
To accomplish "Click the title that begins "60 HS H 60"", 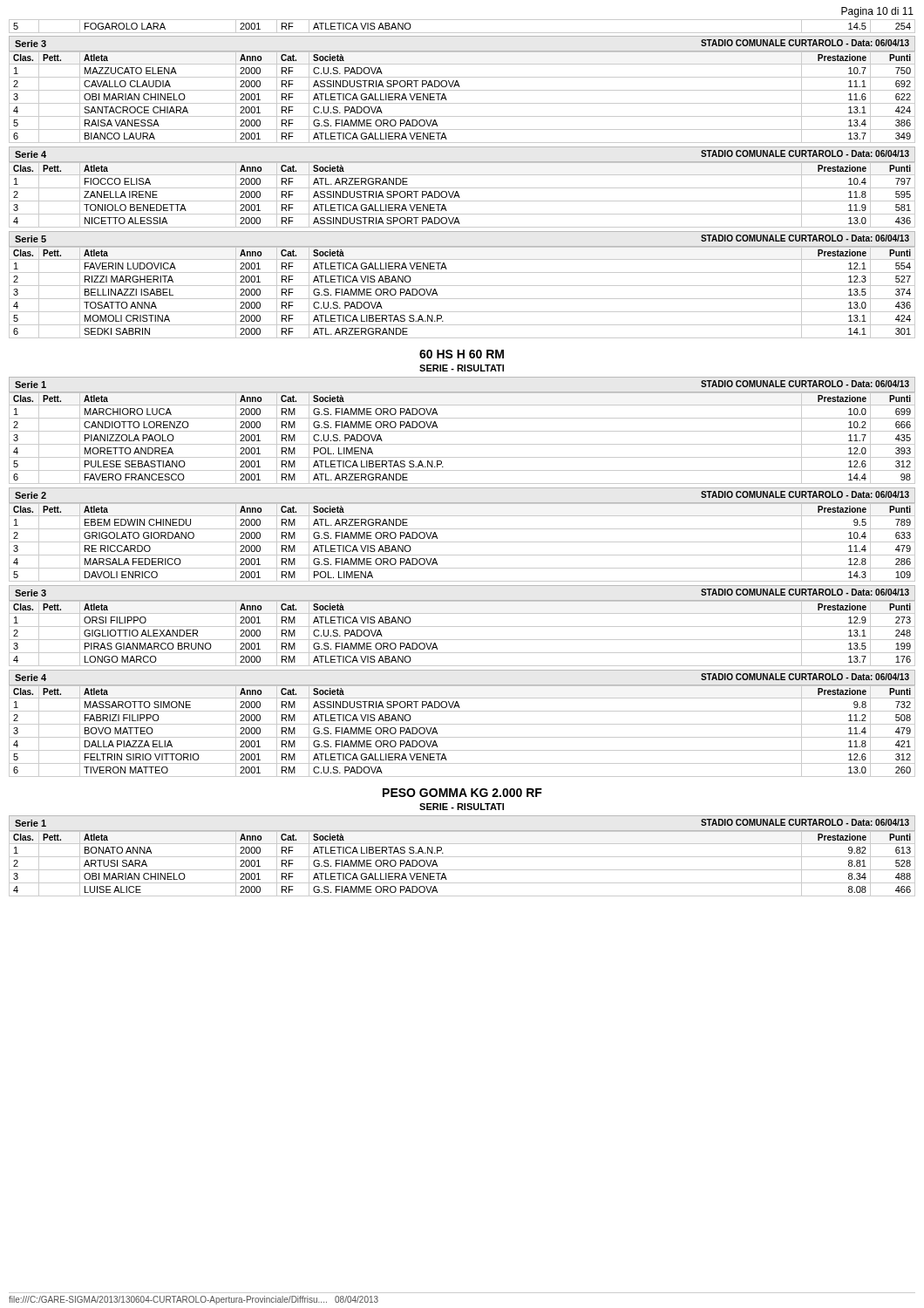I will [x=462, y=354].
